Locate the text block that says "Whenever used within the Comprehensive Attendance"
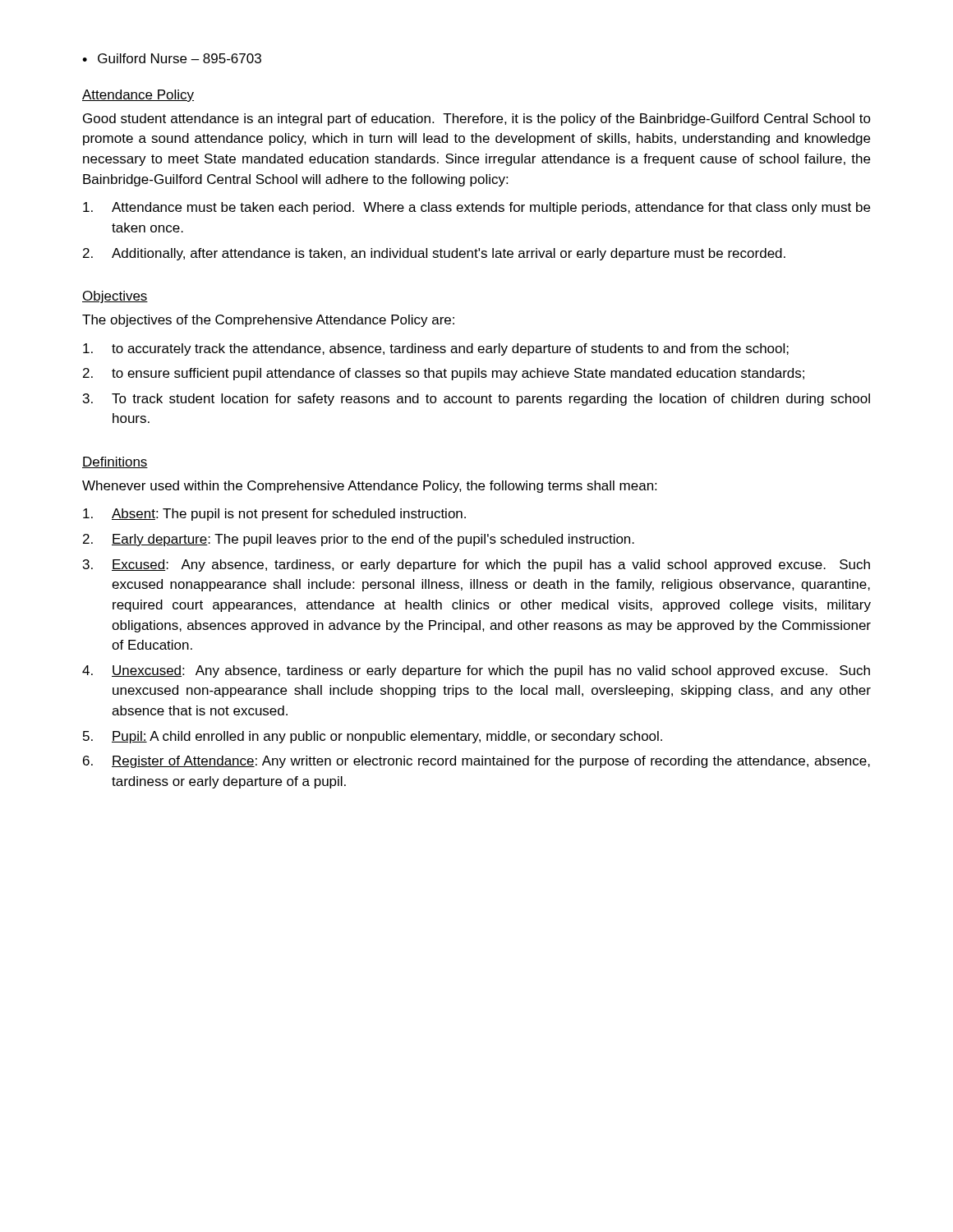 coord(370,486)
